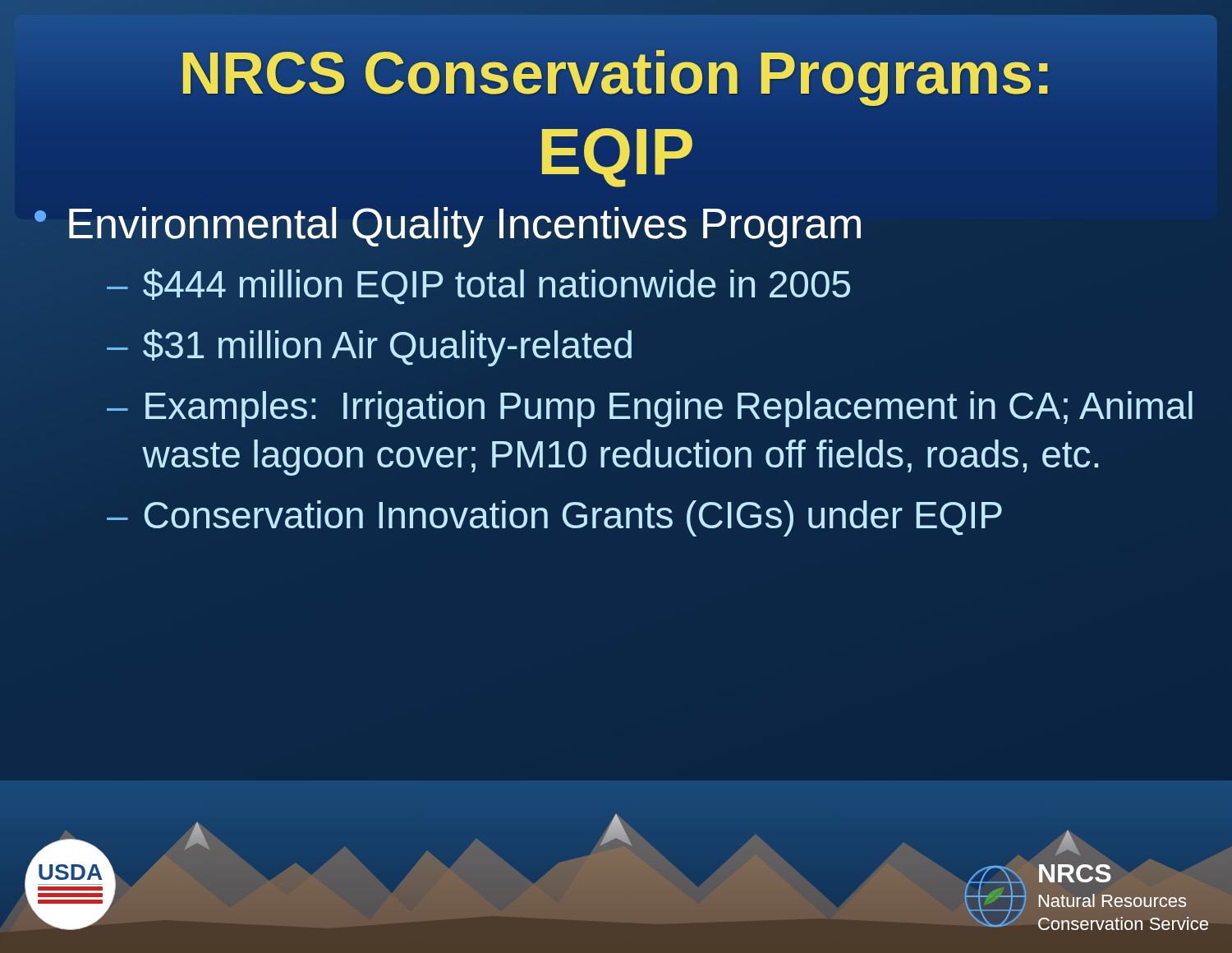The image size is (1232, 953).
Task: Find the list item that reads "– Conservation Innovation"
Action: tap(555, 516)
